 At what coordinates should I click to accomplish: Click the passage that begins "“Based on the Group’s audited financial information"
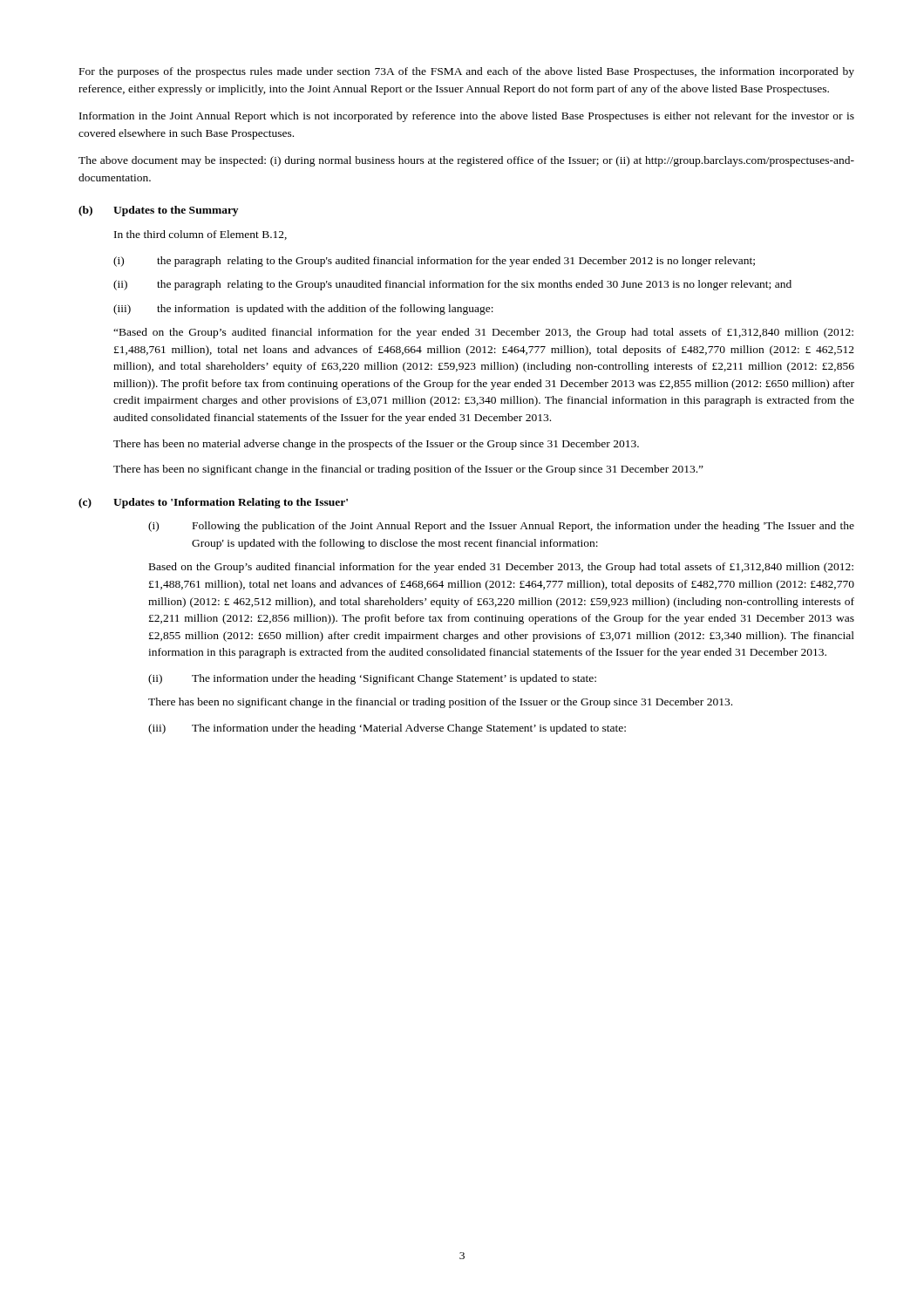pyautogui.click(x=484, y=401)
